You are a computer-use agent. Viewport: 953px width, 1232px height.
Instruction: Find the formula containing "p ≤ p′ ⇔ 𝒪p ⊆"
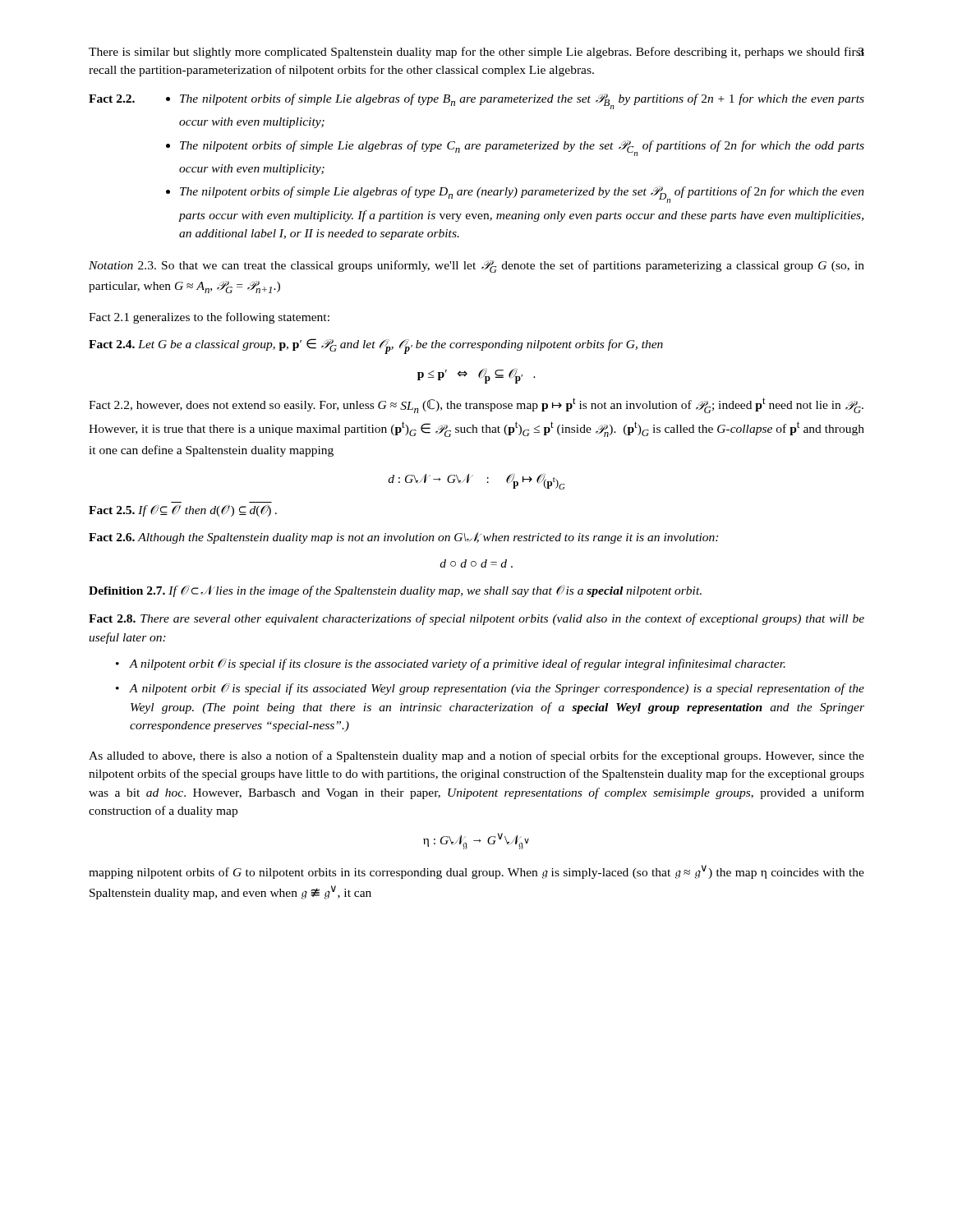coord(476,375)
